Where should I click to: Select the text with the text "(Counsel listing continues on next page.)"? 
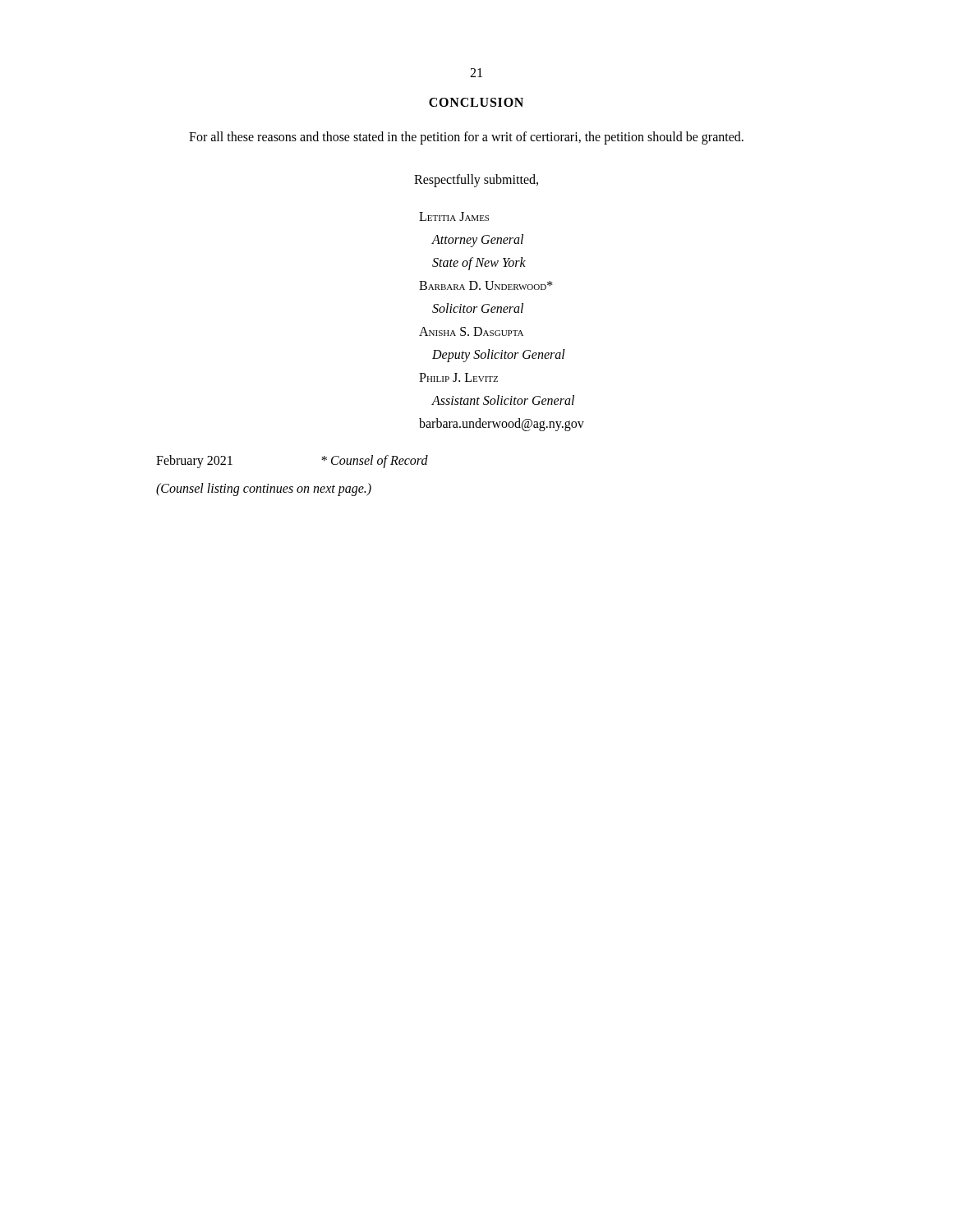(x=264, y=488)
